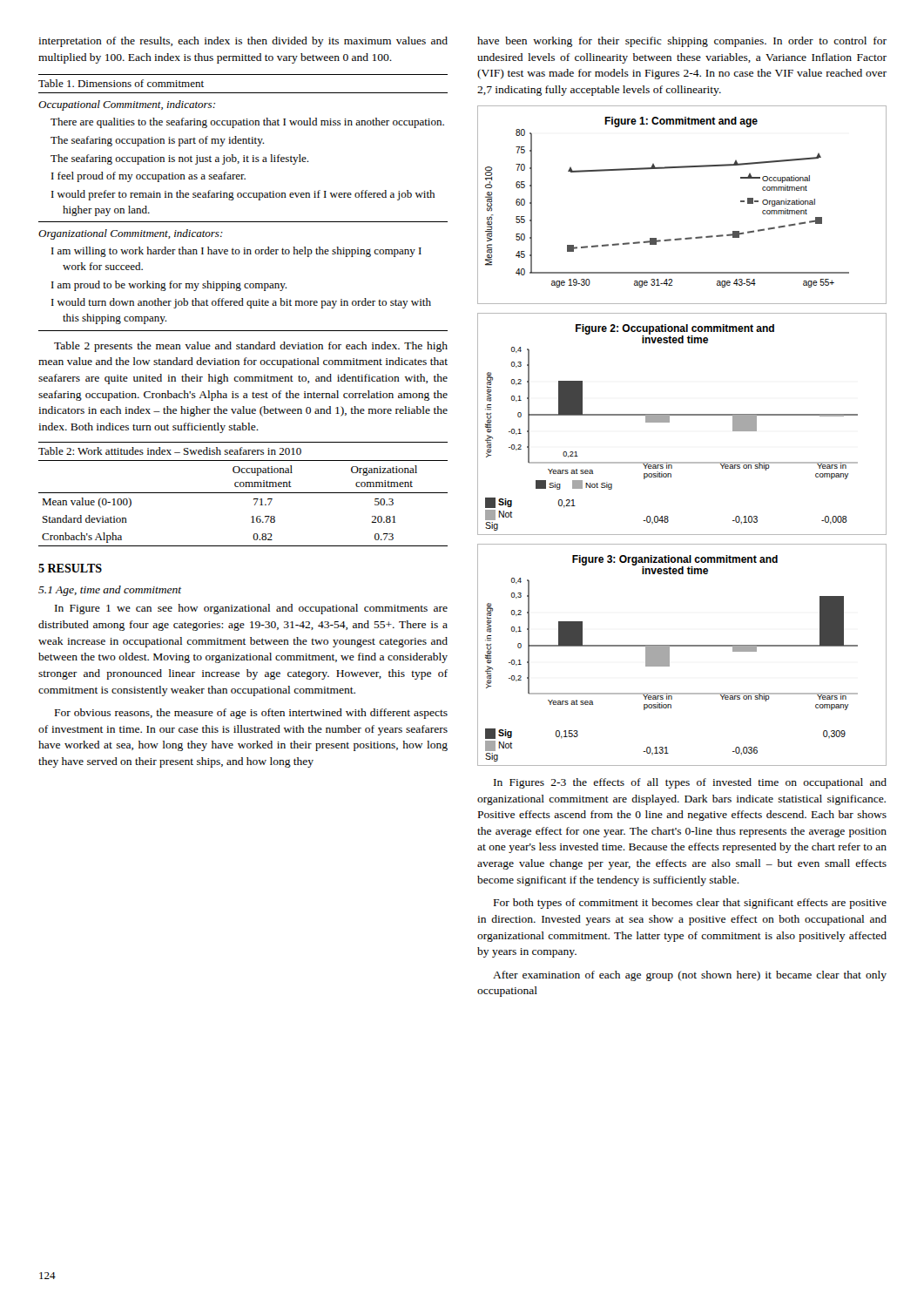Point to "5.1 Age, time and commitment"

[110, 590]
